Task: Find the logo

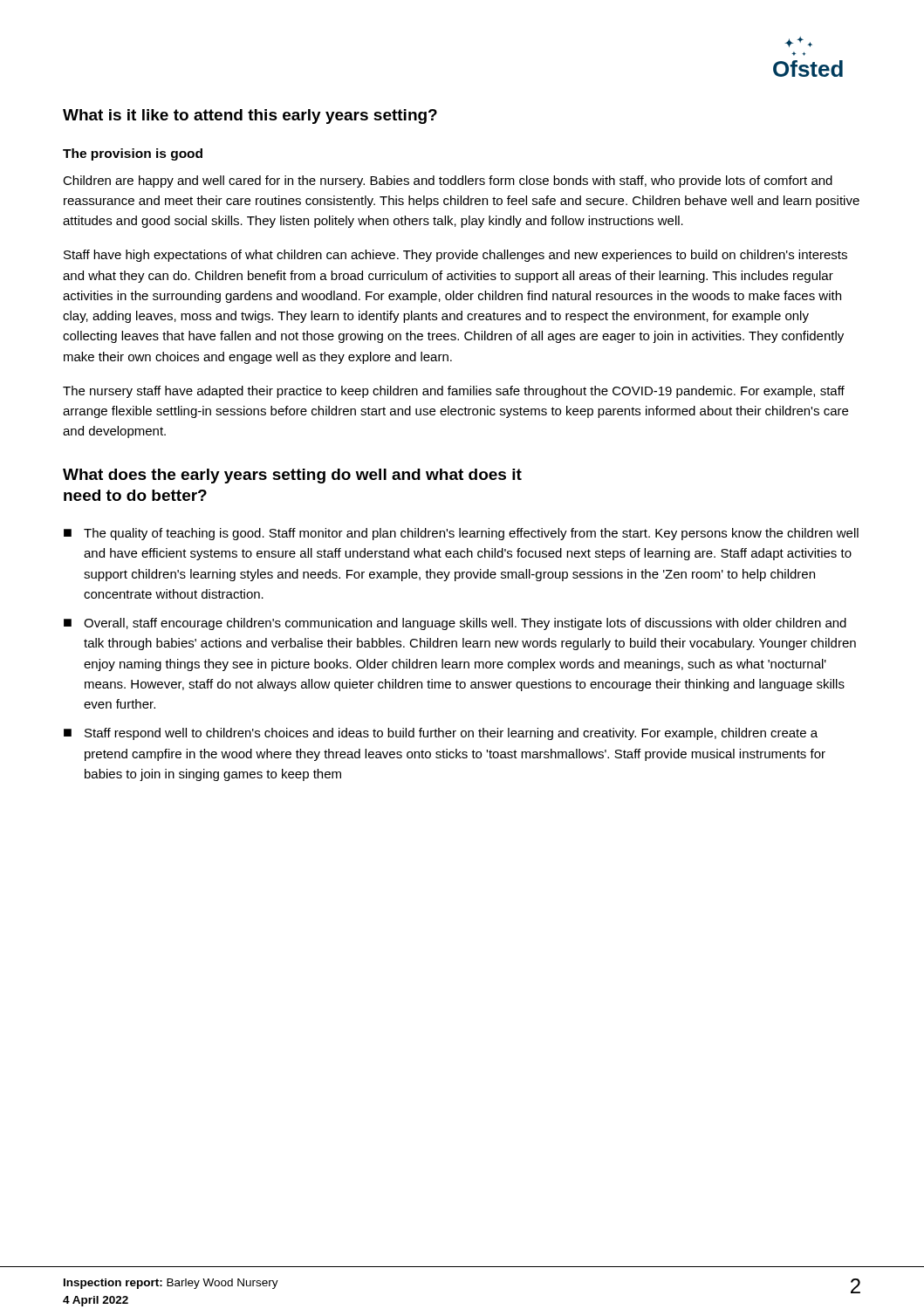Action: pos(817,63)
